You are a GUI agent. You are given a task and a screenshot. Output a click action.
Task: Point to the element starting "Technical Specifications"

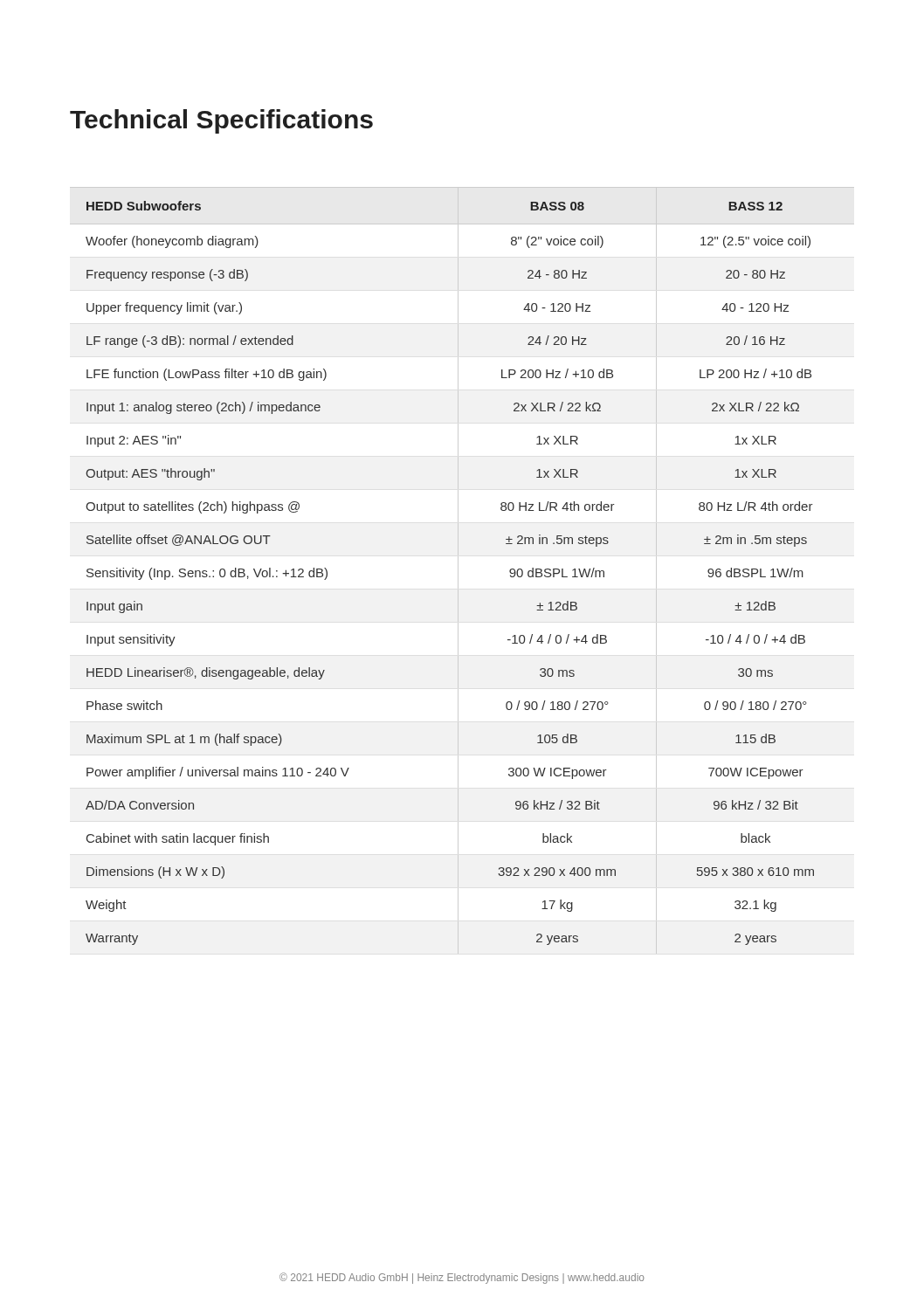(222, 119)
